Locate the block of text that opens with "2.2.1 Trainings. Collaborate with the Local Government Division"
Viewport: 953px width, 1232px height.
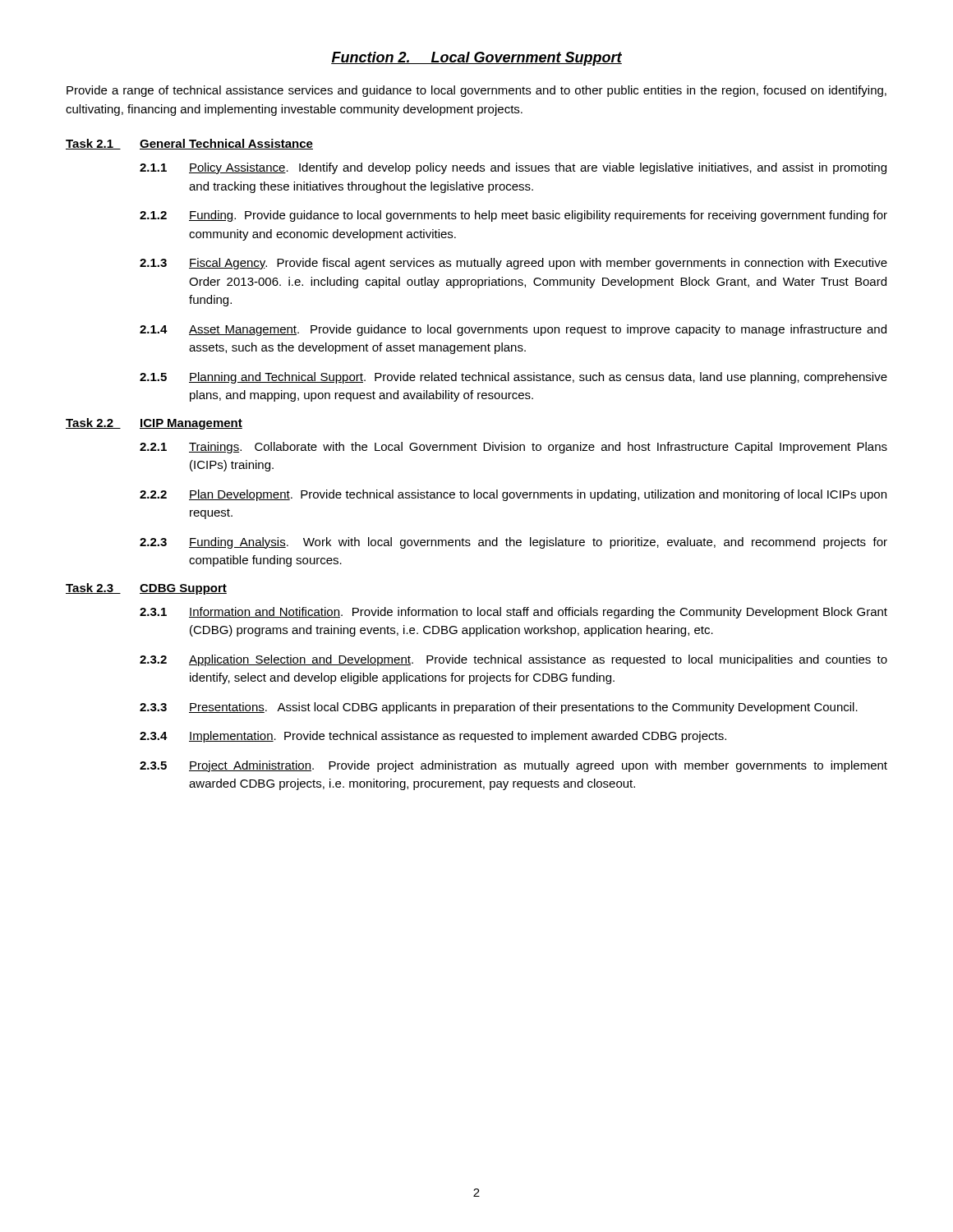point(513,456)
